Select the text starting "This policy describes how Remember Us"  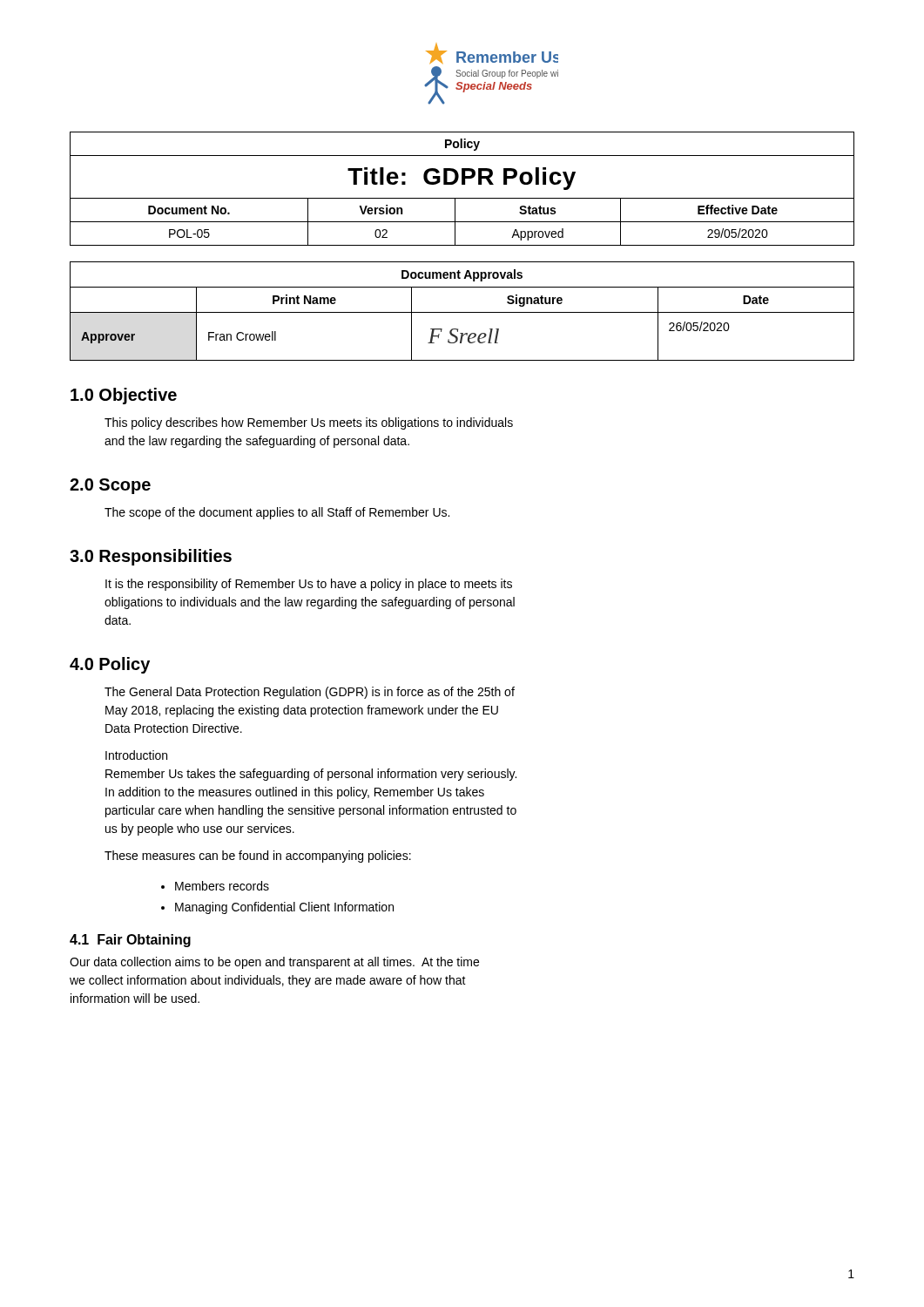point(309,432)
